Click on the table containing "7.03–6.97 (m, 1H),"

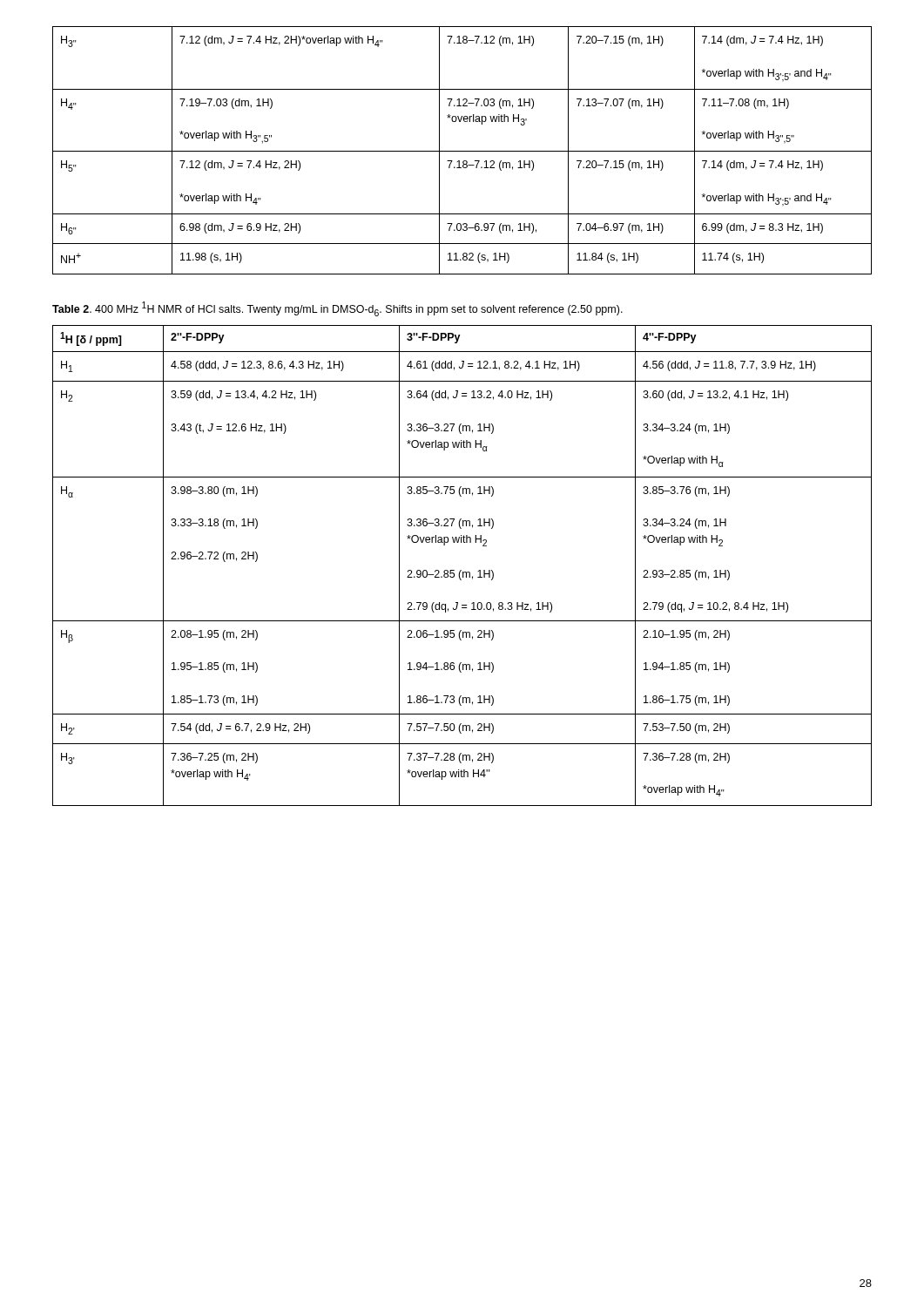(x=462, y=150)
